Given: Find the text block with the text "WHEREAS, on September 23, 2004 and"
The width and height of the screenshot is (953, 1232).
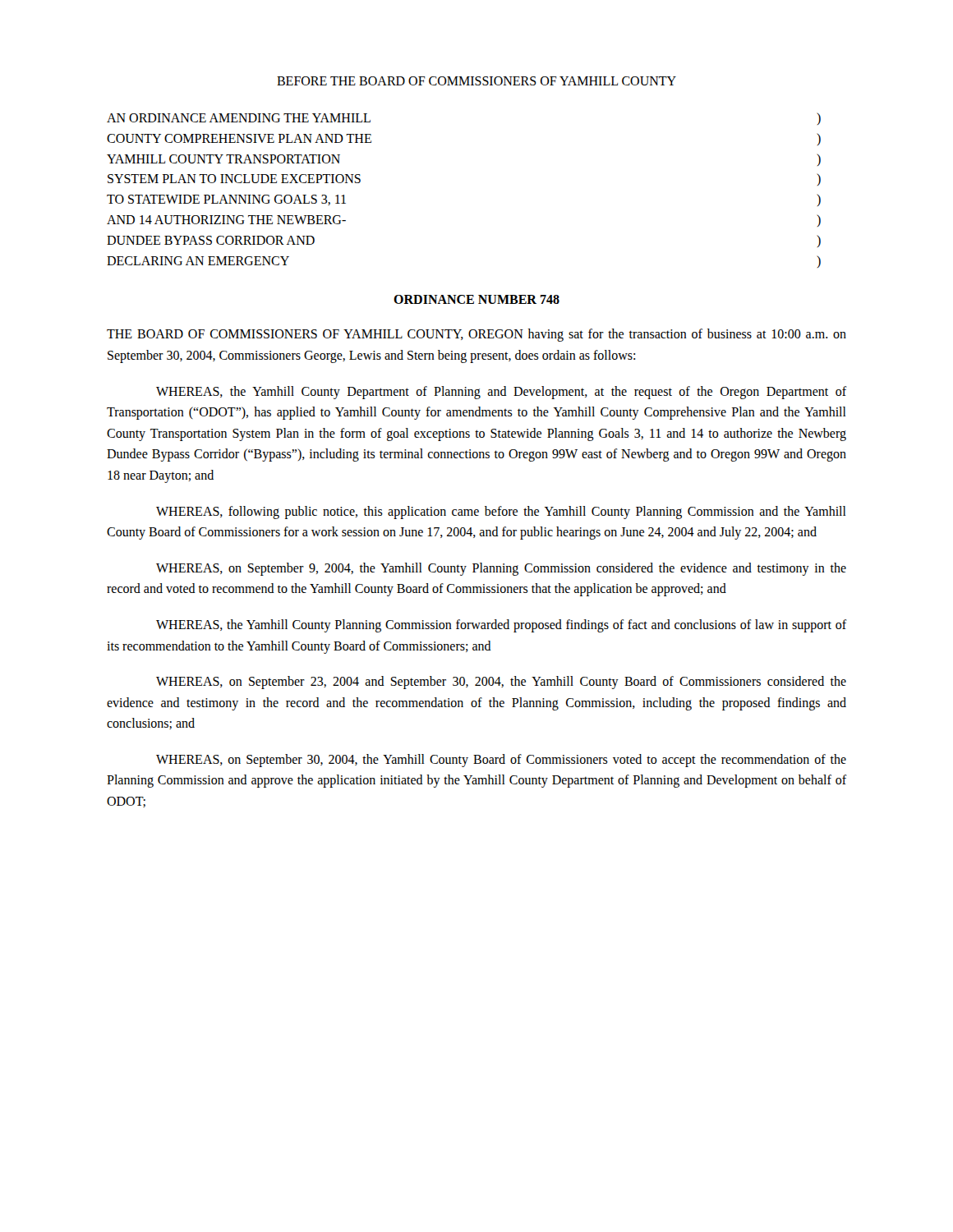Looking at the screenshot, I should coord(476,702).
